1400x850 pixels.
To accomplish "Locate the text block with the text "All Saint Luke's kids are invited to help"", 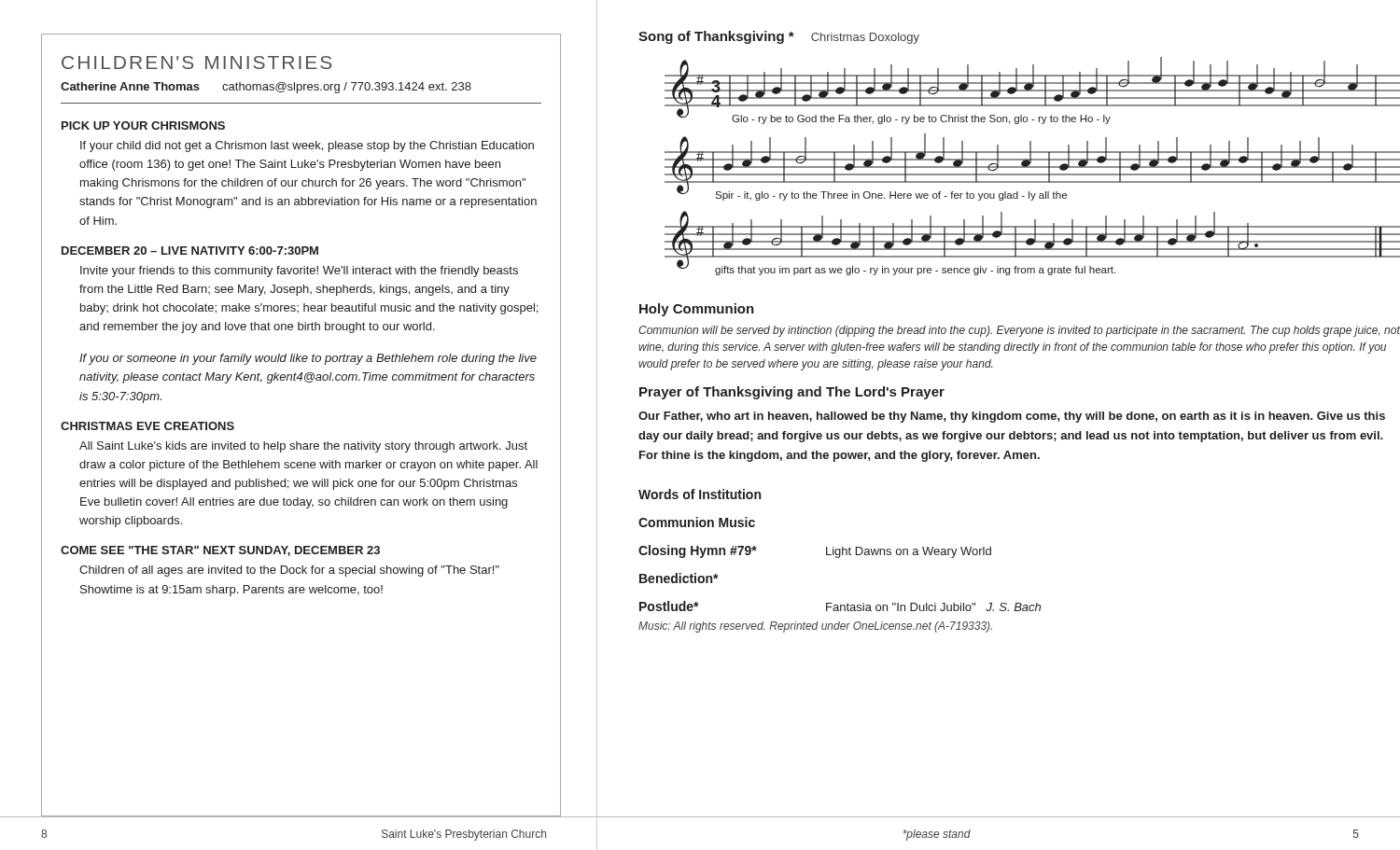I will pos(309,483).
